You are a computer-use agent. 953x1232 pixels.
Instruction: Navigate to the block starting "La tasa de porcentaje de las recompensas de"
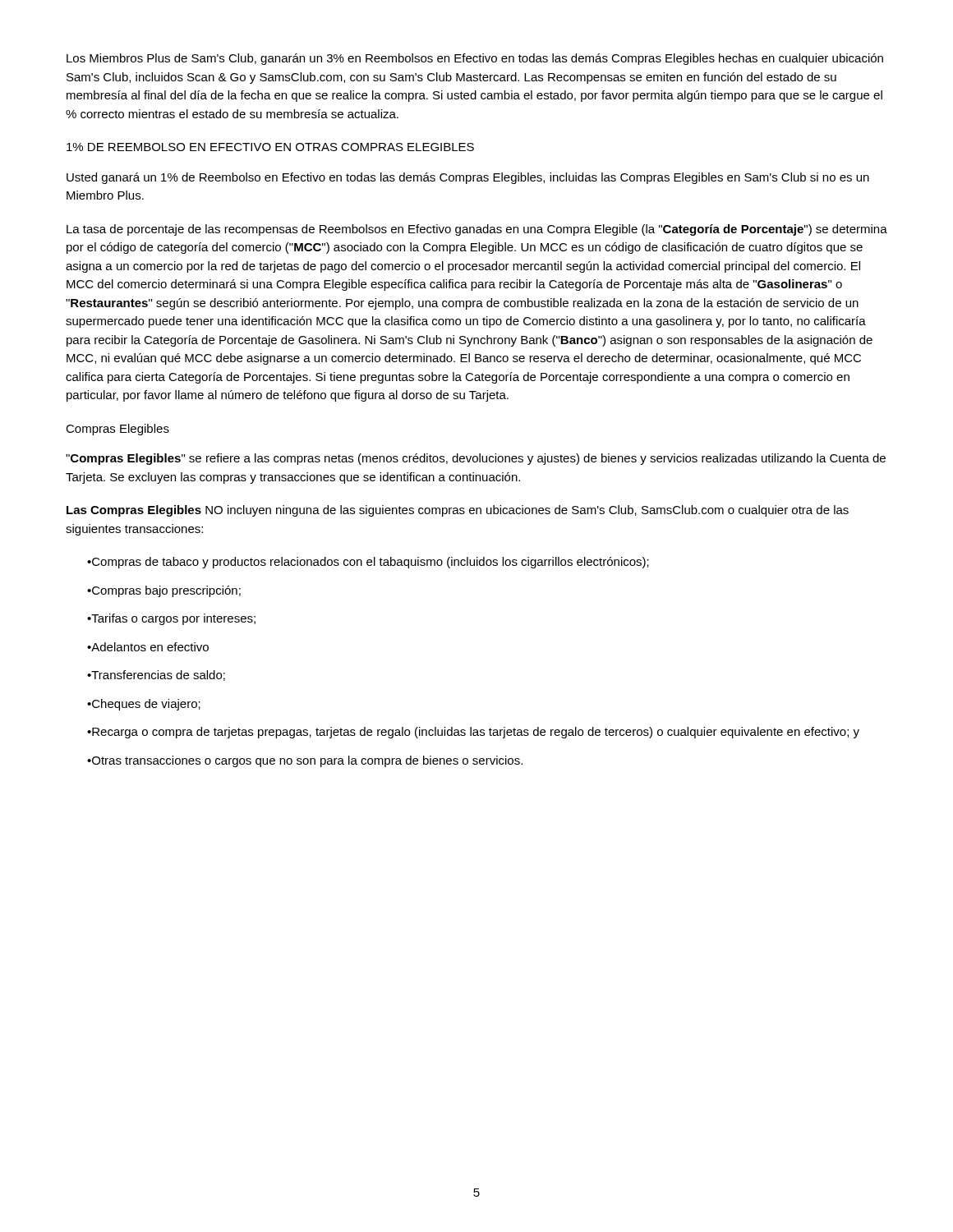tap(476, 312)
